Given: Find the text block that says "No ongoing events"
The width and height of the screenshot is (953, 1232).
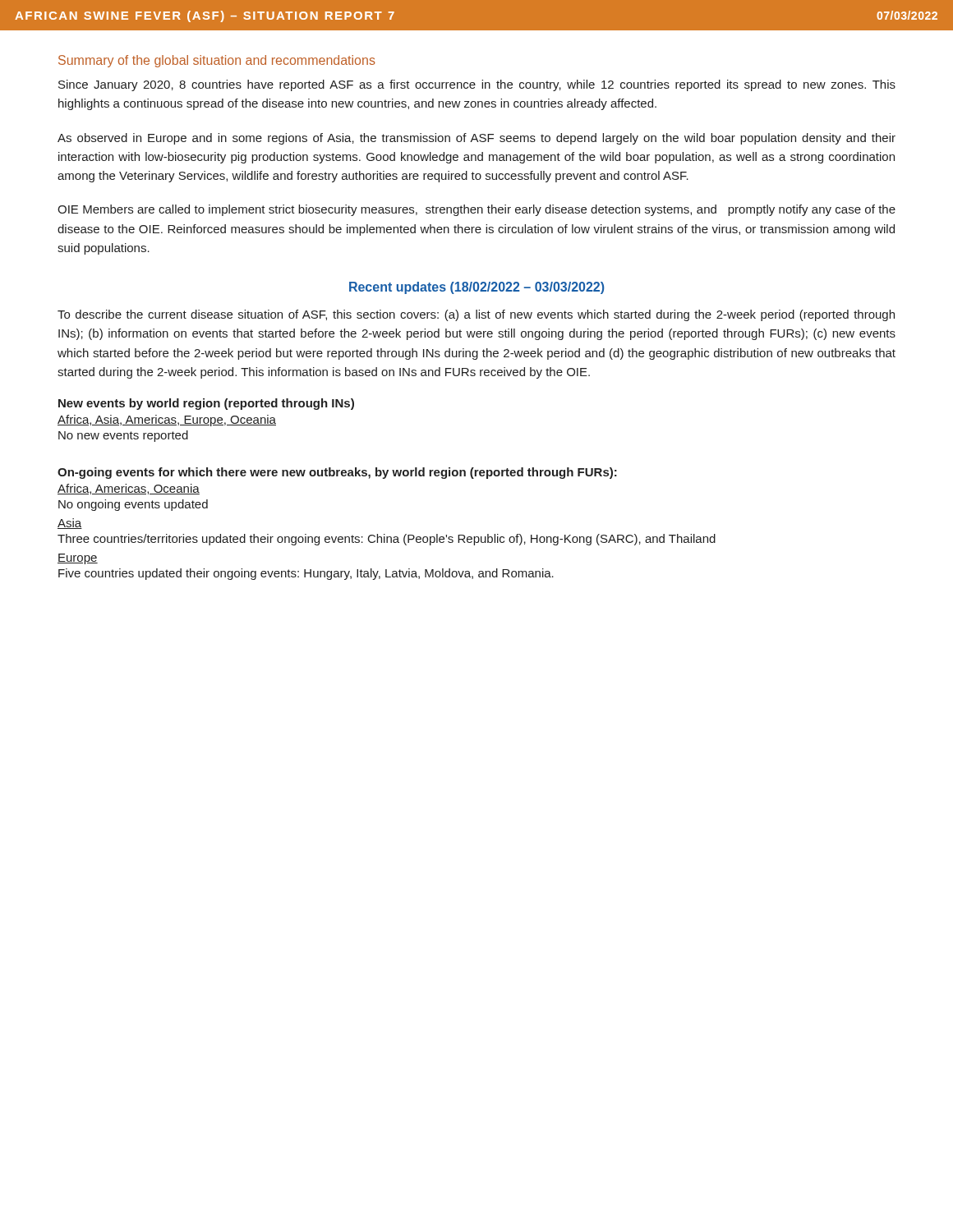Looking at the screenshot, I should pos(133,504).
